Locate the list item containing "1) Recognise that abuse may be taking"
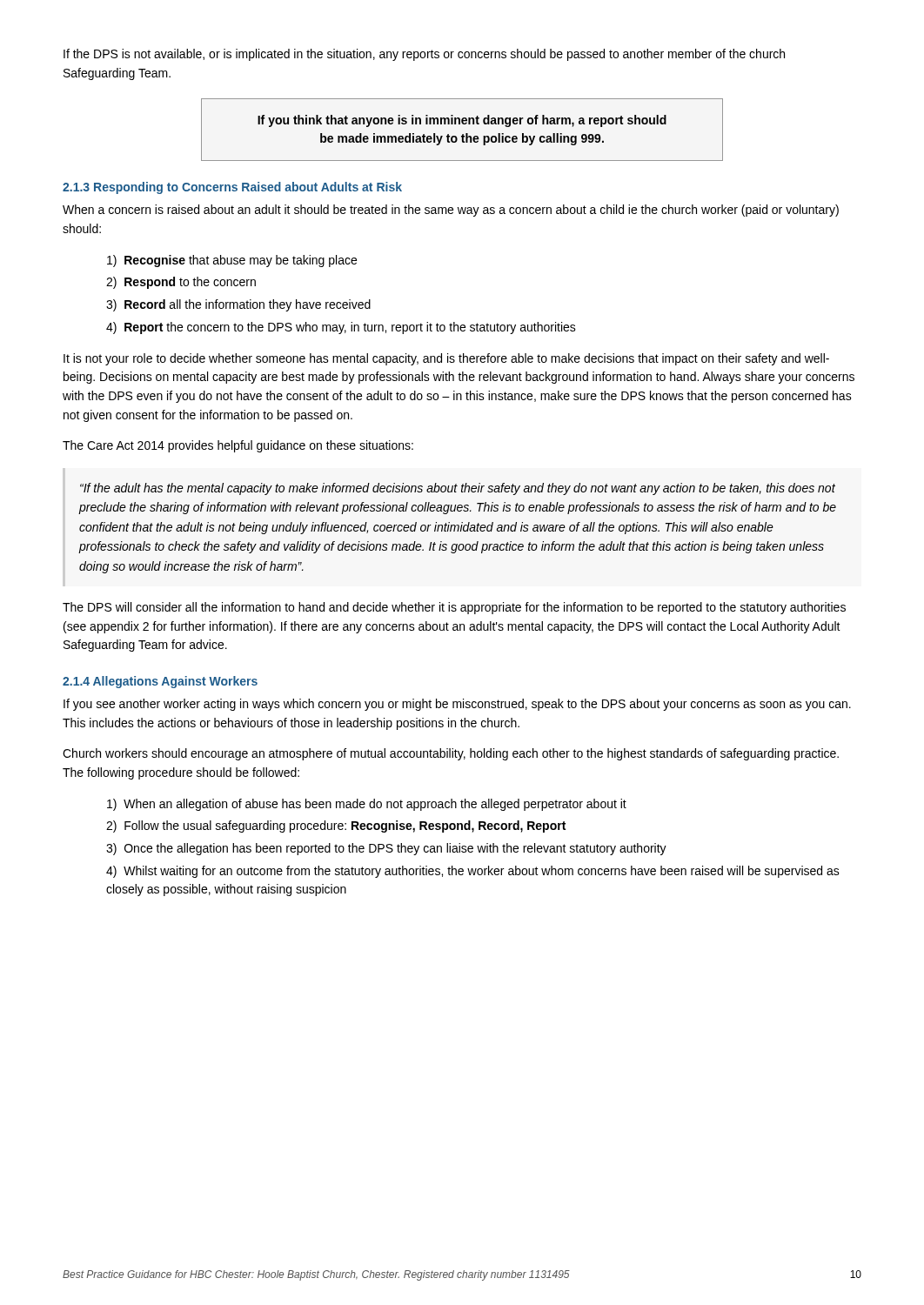The height and width of the screenshot is (1305, 924). tap(232, 260)
